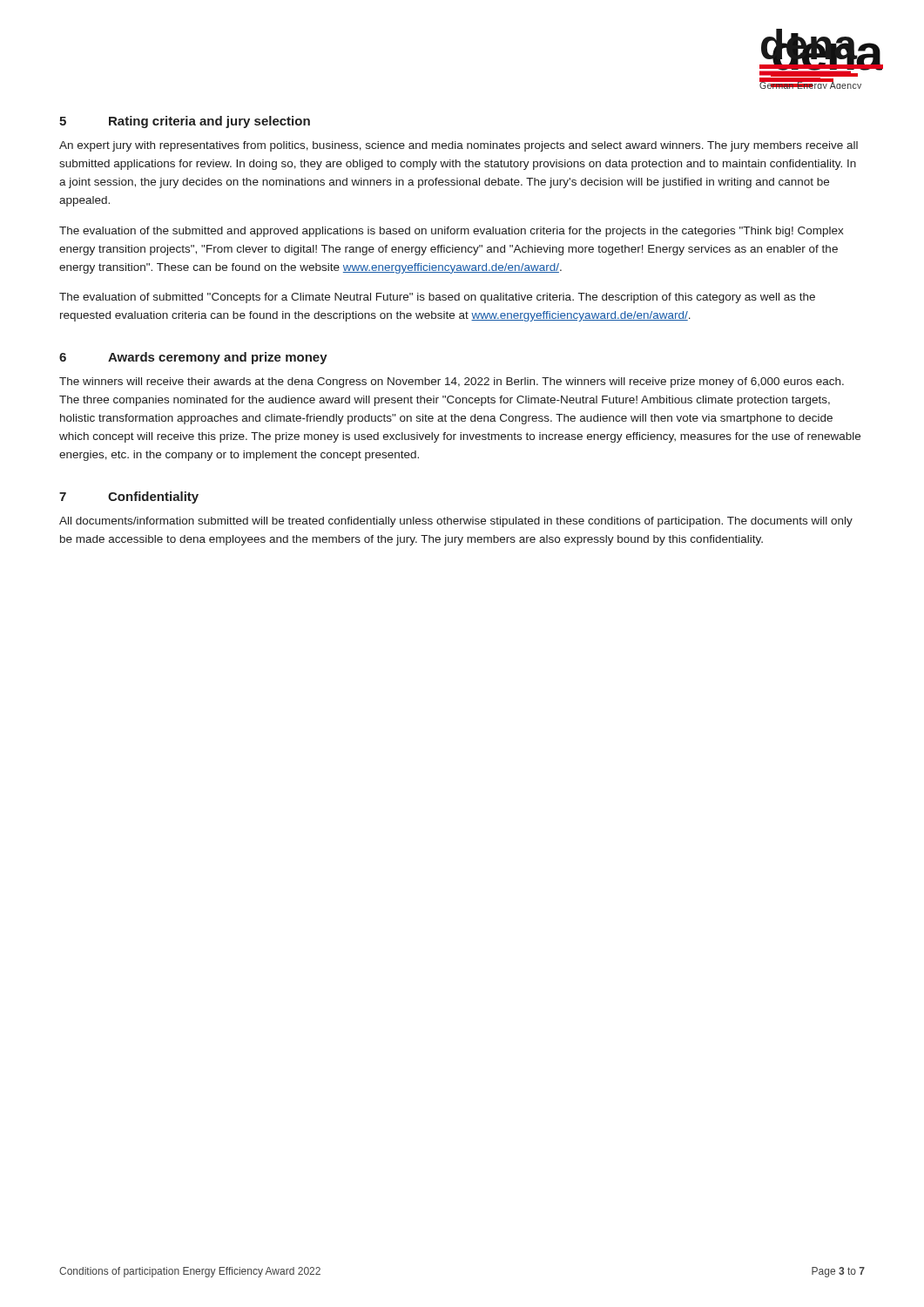Screen dimensions: 1307x924
Task: Locate the block of text that opens with "The evaluation of submitted "Concepts for a Climate"
Action: point(437,306)
